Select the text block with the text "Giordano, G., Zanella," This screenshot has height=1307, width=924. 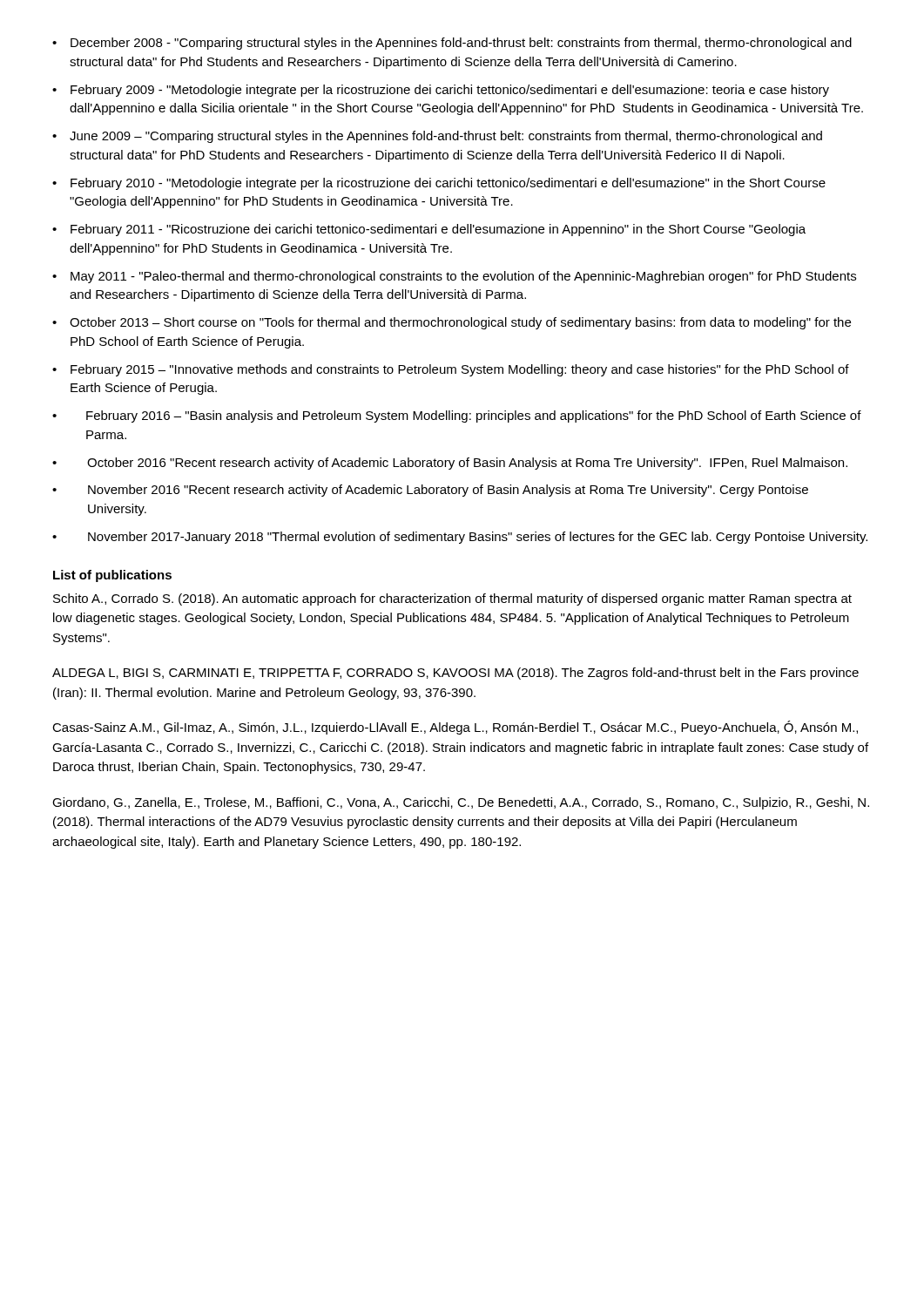tap(461, 821)
